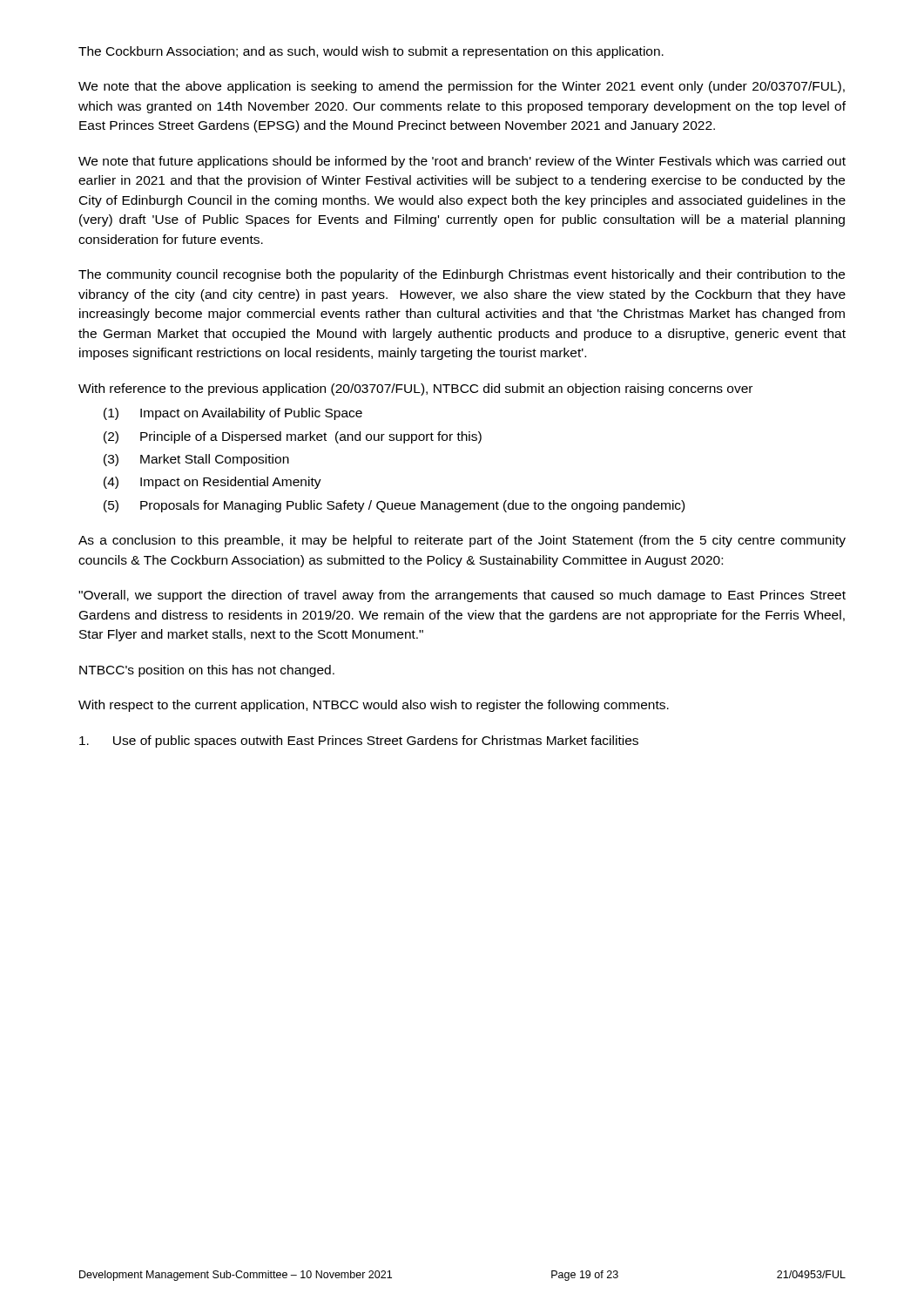924x1307 pixels.
Task: Find "(1) Impact on Availability of Public Space" on this page
Action: [x=233, y=414]
